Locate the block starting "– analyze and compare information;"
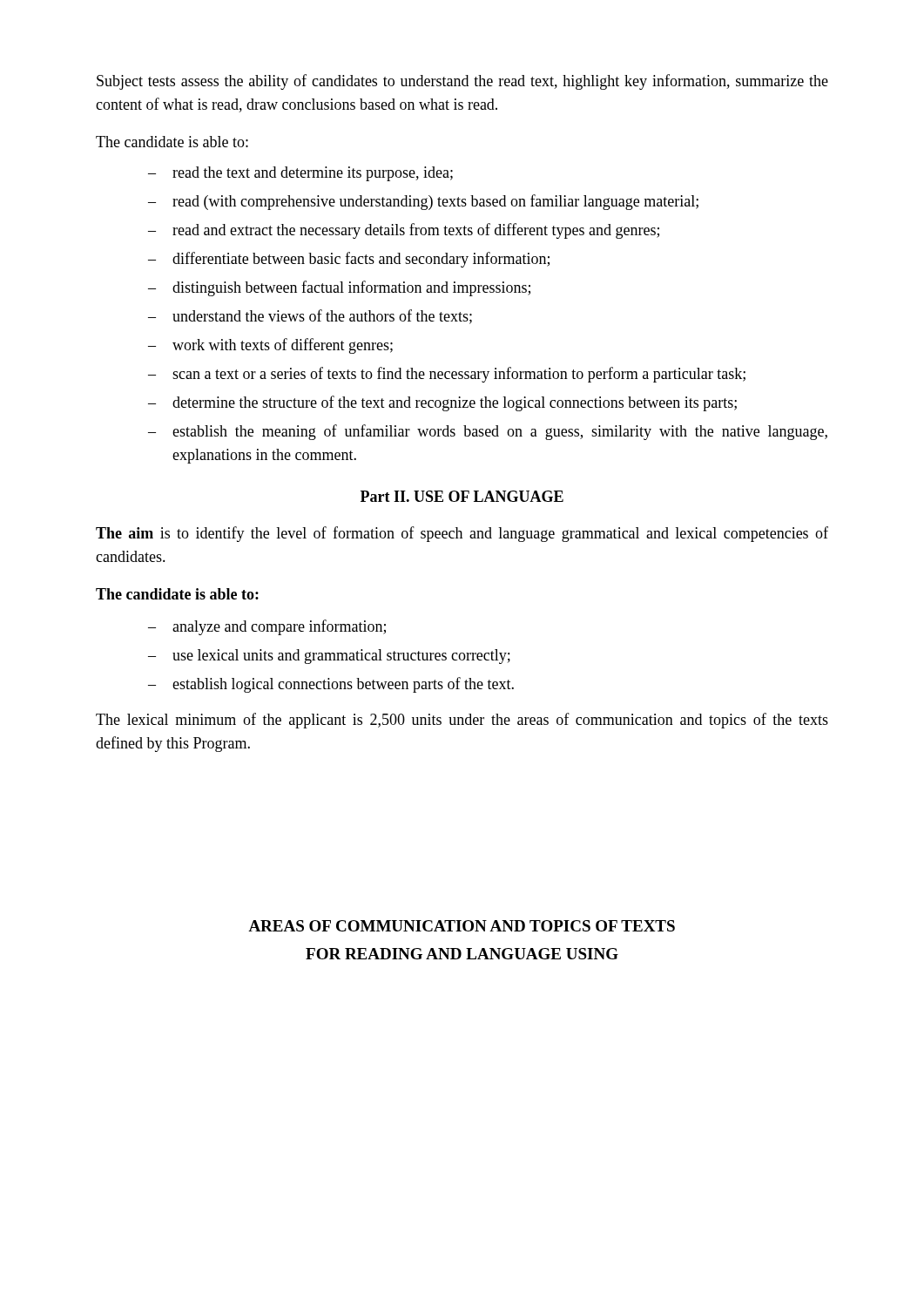Image resolution: width=924 pixels, height=1307 pixels. 268,627
